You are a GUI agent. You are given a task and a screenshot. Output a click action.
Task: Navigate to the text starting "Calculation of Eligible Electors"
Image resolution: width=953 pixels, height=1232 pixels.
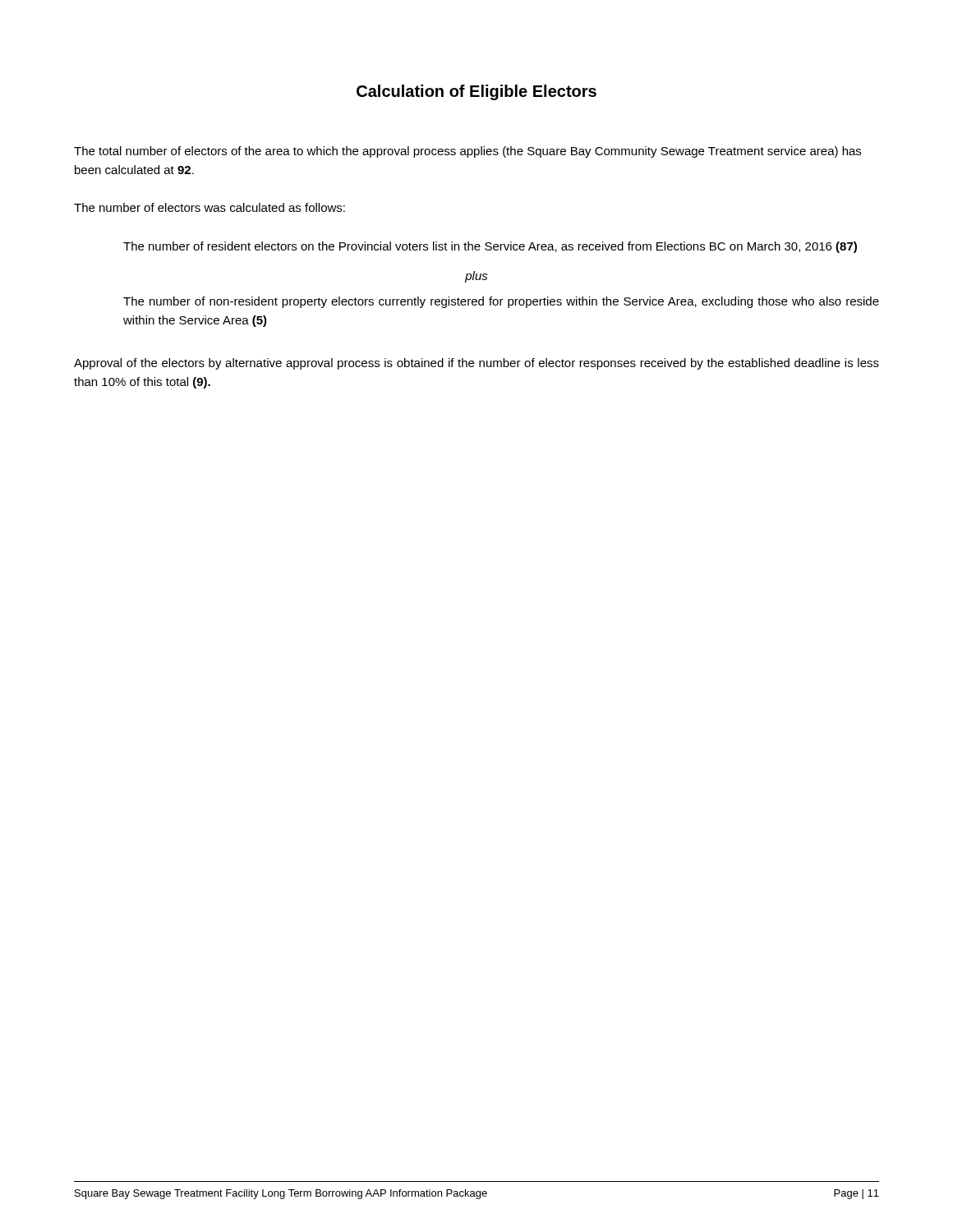tap(476, 92)
